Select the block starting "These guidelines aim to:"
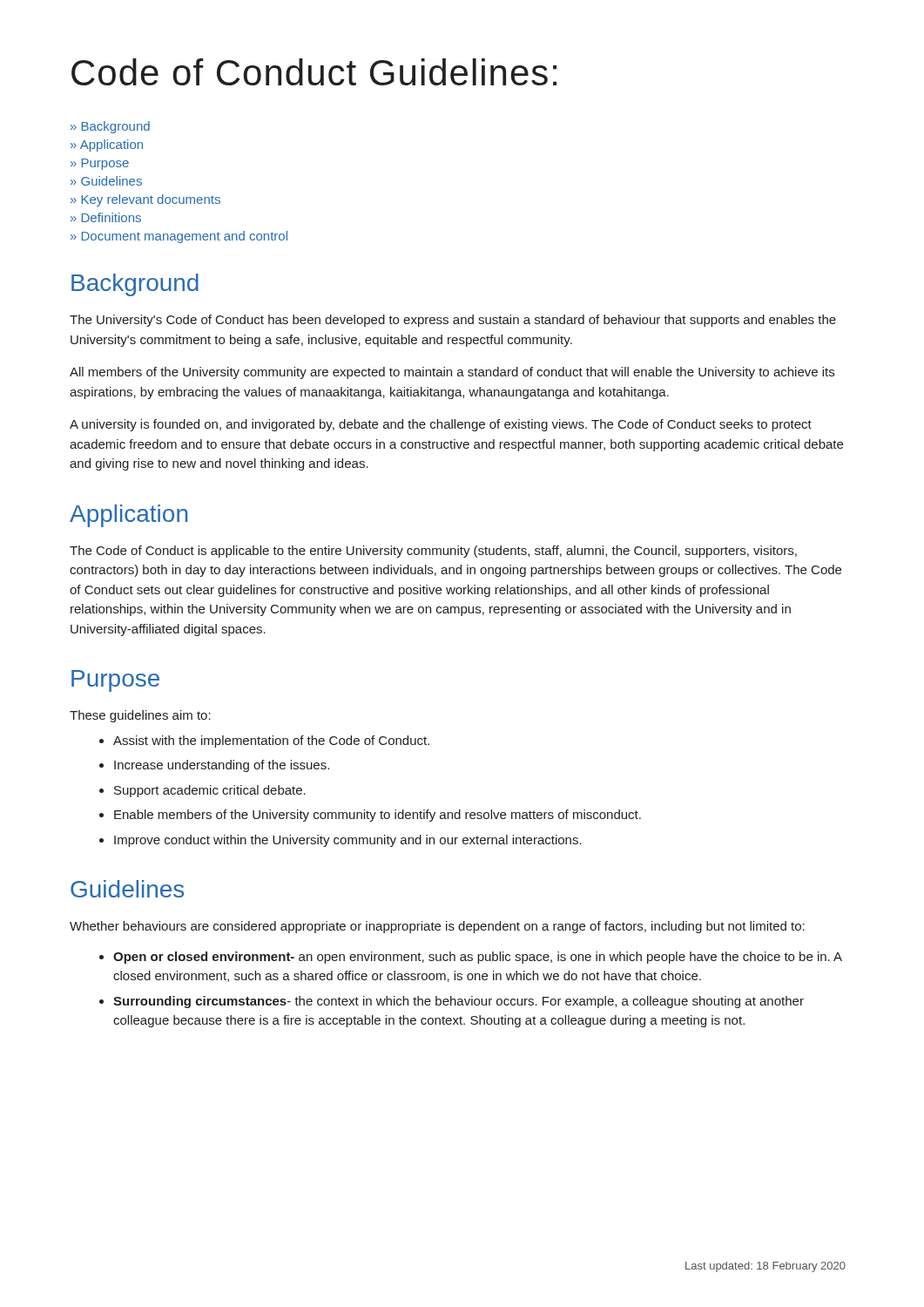The width and height of the screenshot is (924, 1307). pyautogui.click(x=140, y=716)
